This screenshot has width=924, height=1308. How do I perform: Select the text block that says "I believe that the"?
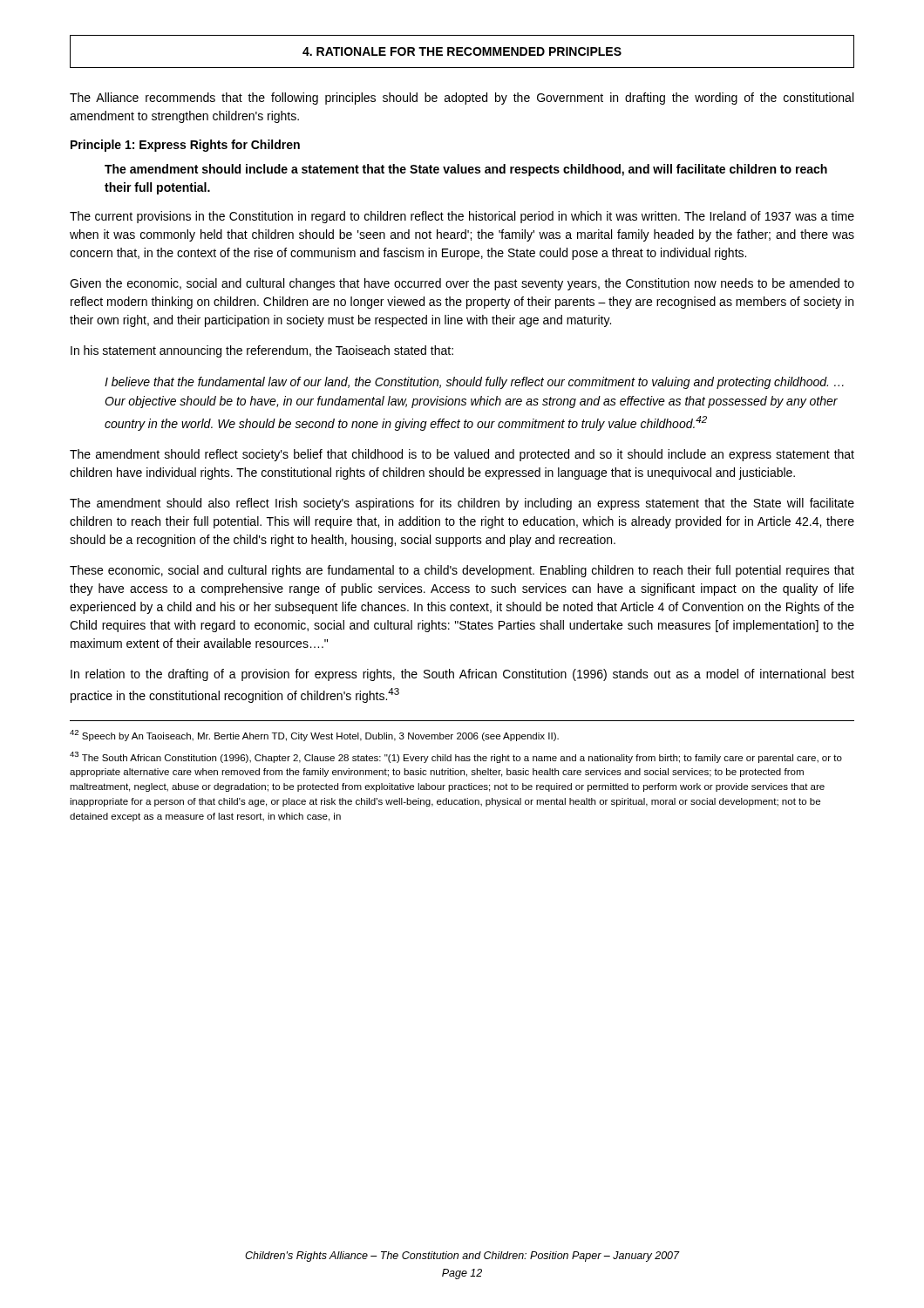(x=475, y=403)
